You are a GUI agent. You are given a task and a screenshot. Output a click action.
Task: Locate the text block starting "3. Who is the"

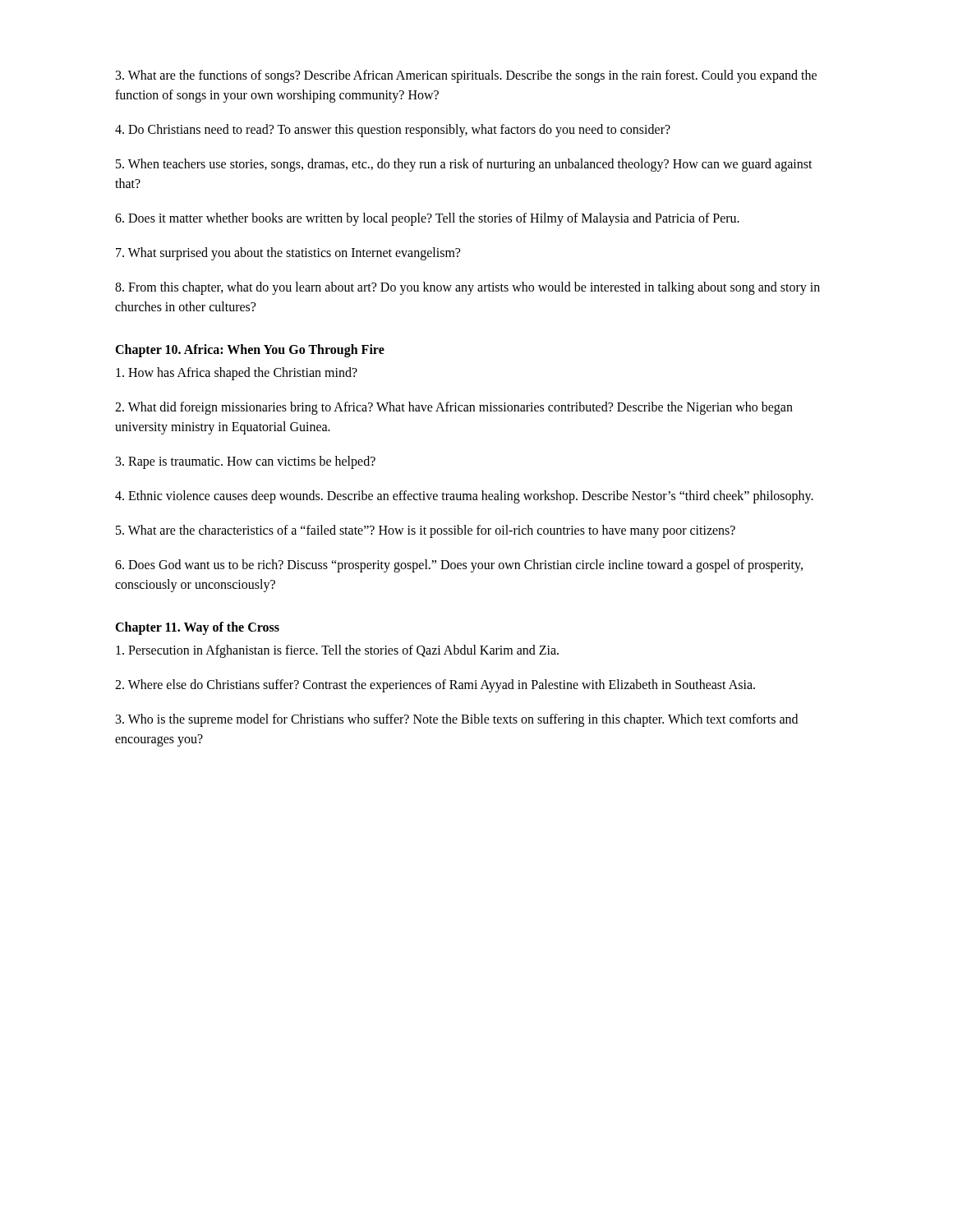point(457,729)
